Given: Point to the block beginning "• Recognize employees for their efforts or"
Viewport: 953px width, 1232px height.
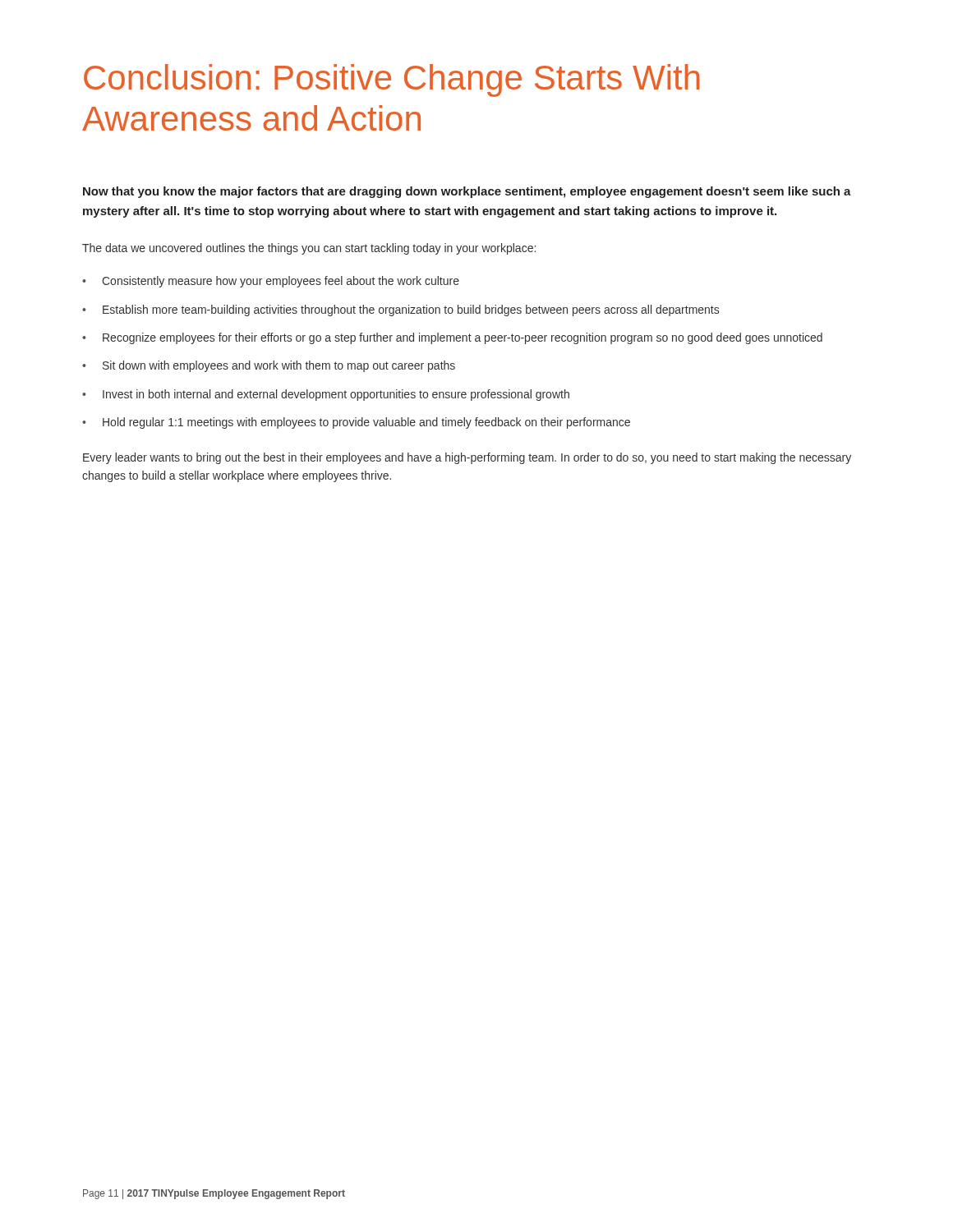Looking at the screenshot, I should pyautogui.click(x=476, y=338).
